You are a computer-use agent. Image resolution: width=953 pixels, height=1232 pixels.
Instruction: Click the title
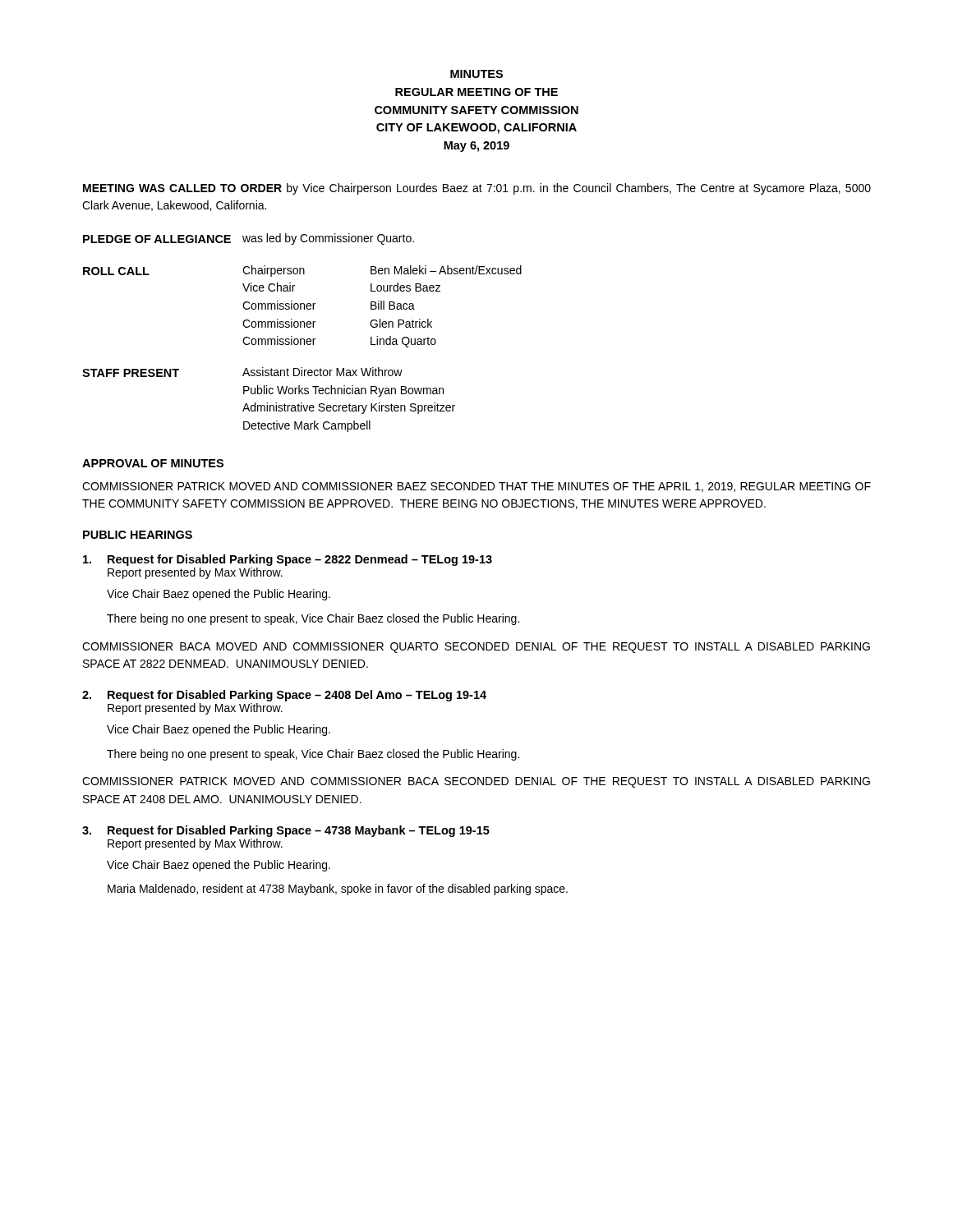click(x=476, y=110)
